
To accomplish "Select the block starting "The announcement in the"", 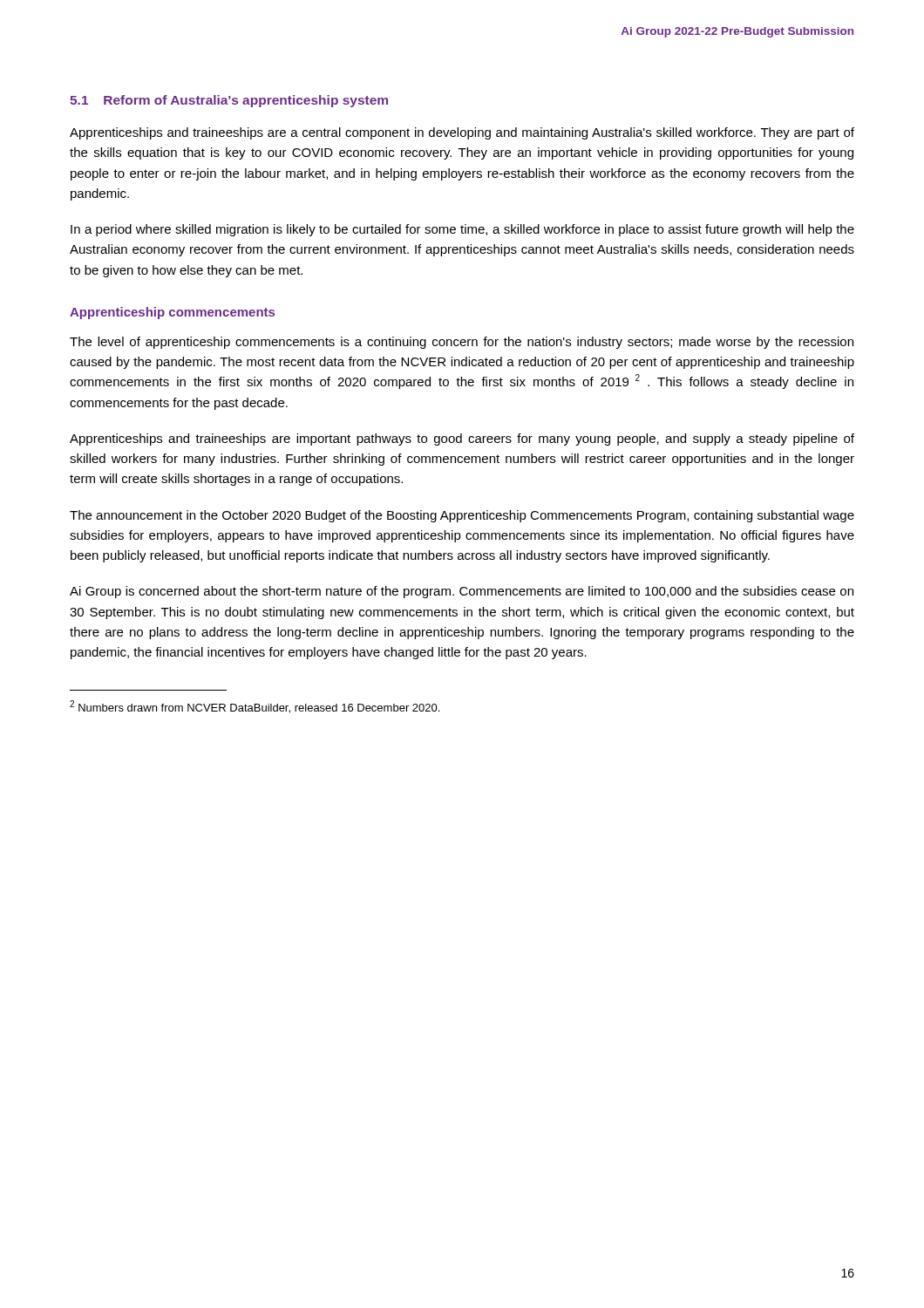I will (462, 535).
